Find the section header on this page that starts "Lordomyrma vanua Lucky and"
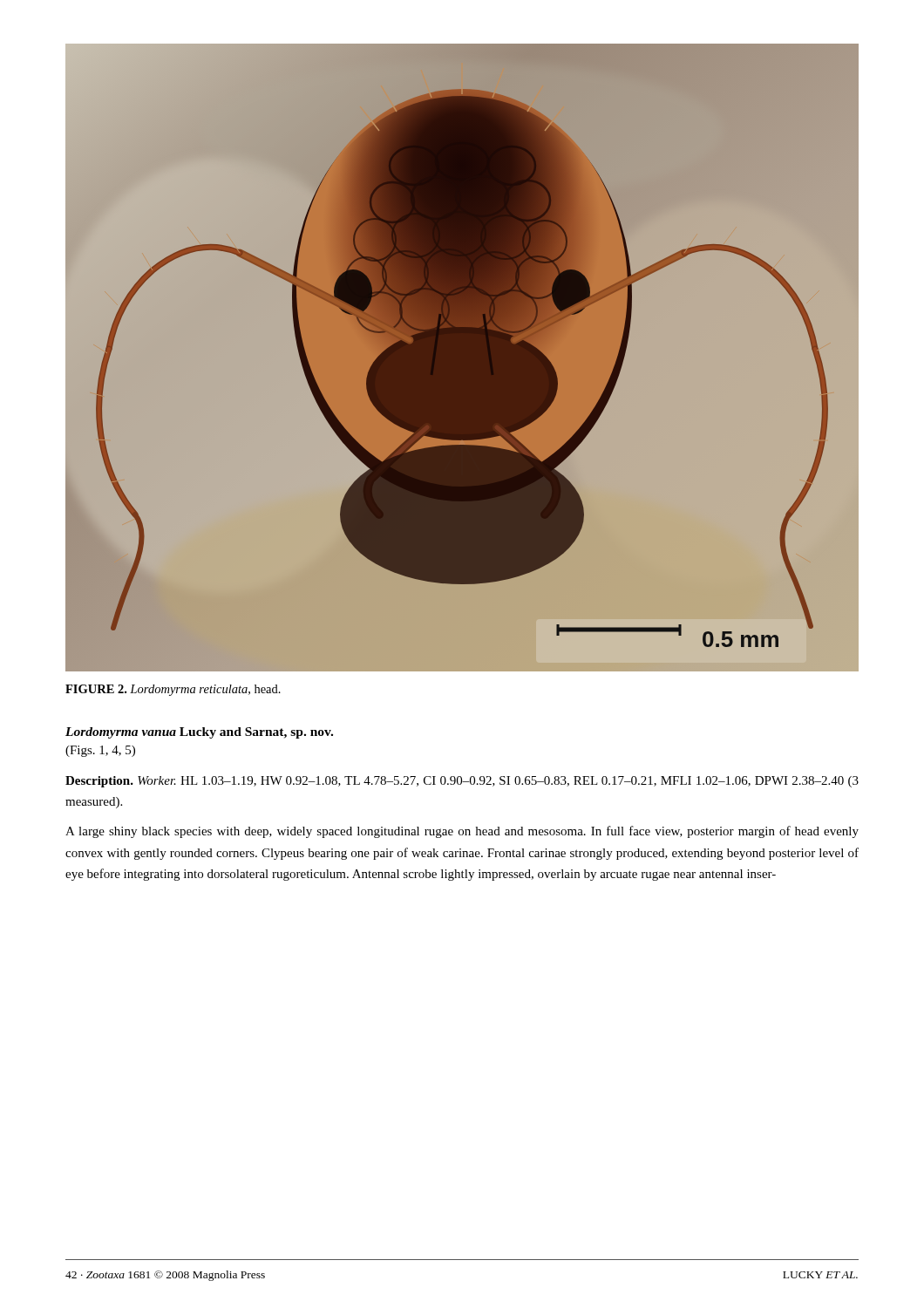 (200, 731)
